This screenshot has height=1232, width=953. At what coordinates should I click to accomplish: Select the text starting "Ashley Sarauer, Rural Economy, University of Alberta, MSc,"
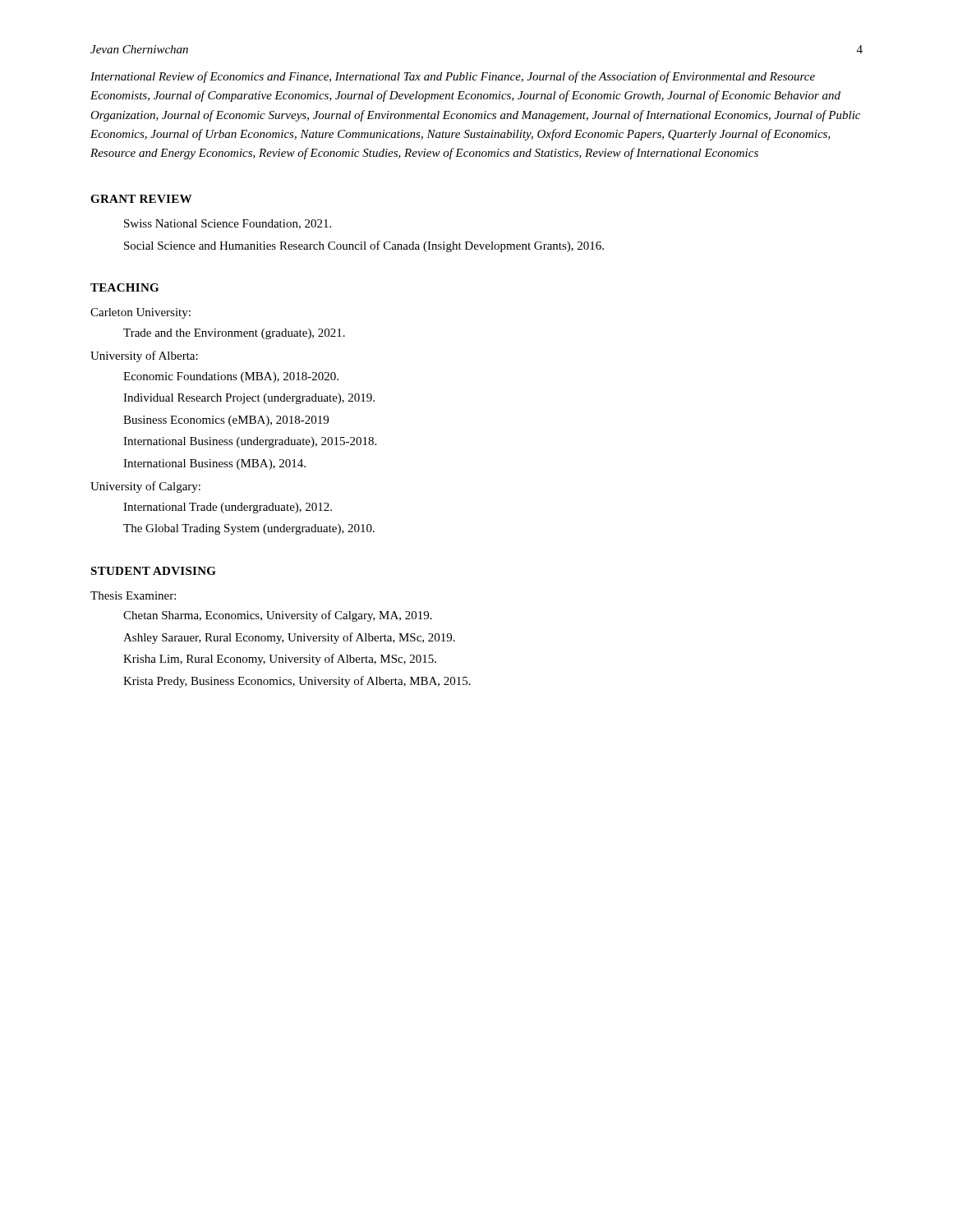[289, 637]
